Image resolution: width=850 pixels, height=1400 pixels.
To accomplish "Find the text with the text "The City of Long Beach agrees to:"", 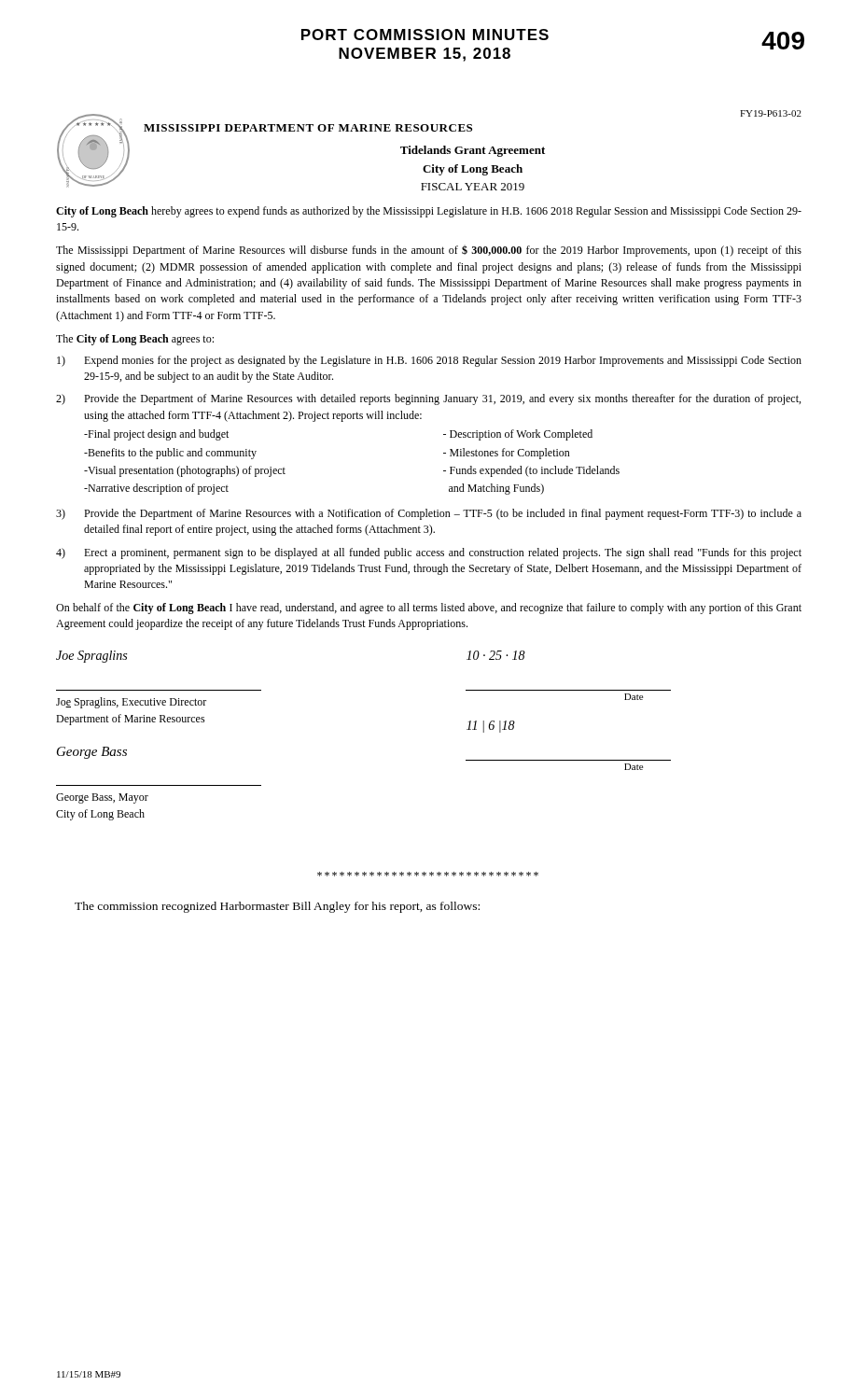I will pos(135,339).
